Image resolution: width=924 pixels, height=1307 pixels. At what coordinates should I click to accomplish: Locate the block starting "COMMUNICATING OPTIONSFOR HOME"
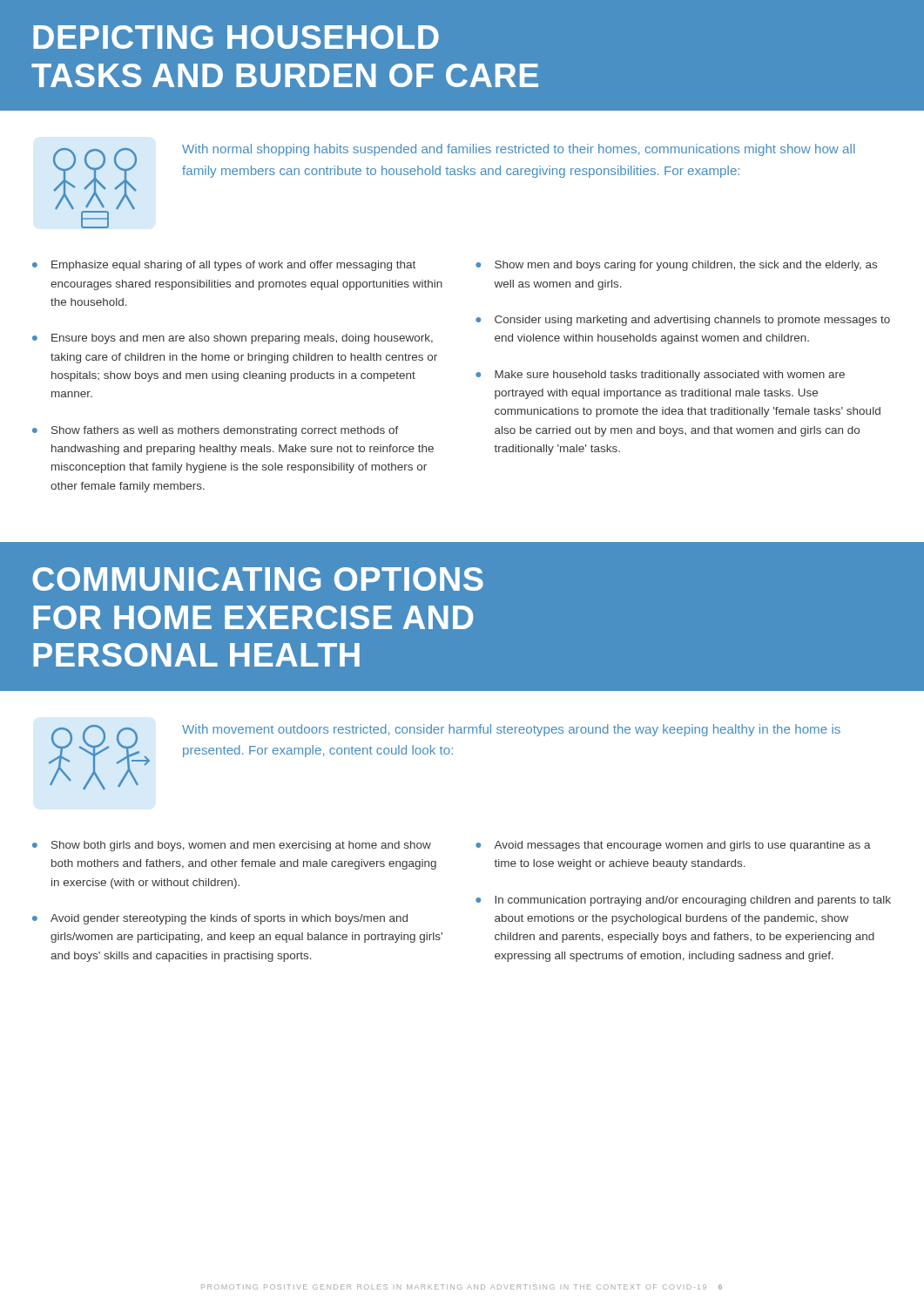click(x=462, y=618)
